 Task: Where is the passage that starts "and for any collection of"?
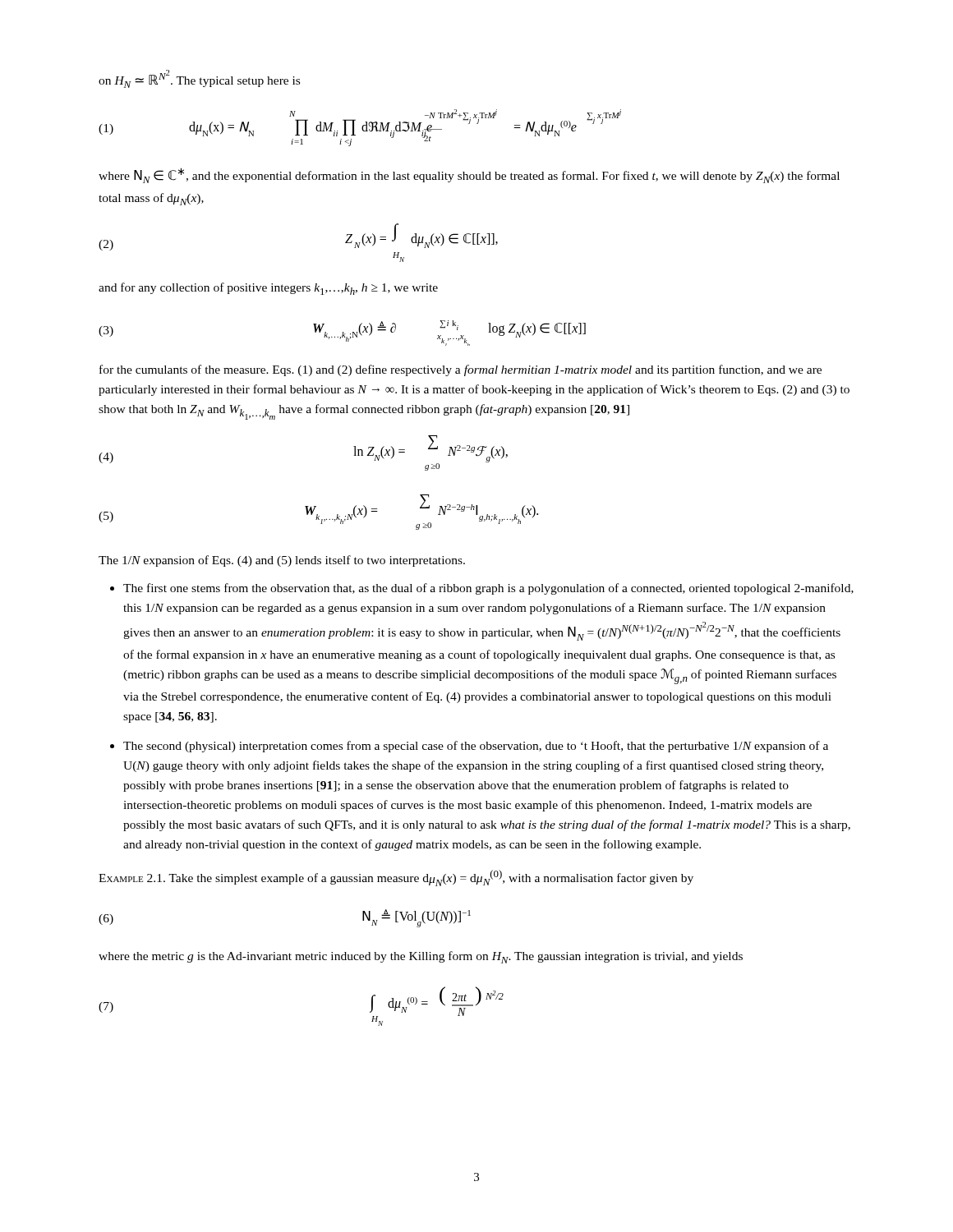click(x=268, y=289)
